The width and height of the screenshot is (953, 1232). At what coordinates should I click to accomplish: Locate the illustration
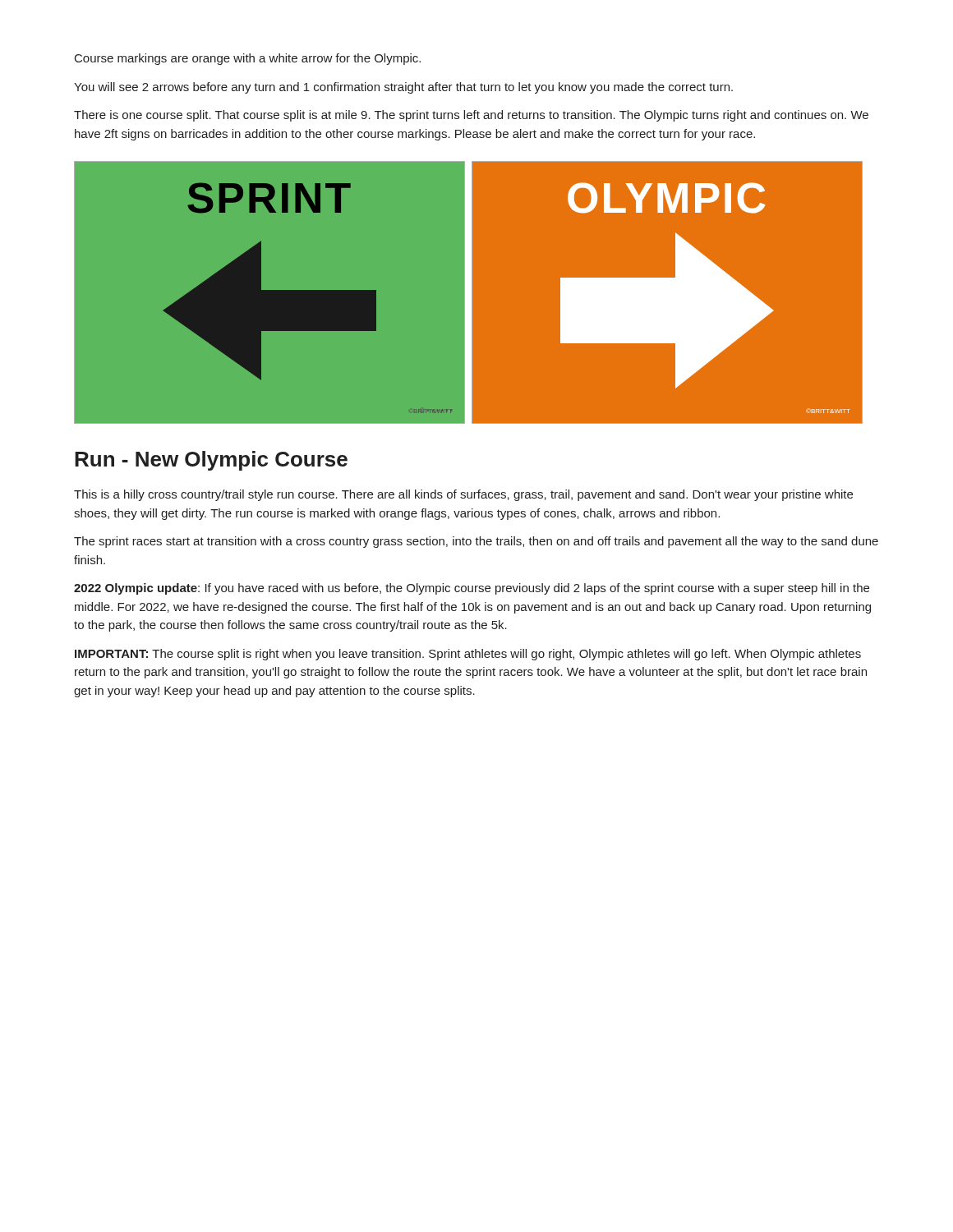click(x=476, y=292)
